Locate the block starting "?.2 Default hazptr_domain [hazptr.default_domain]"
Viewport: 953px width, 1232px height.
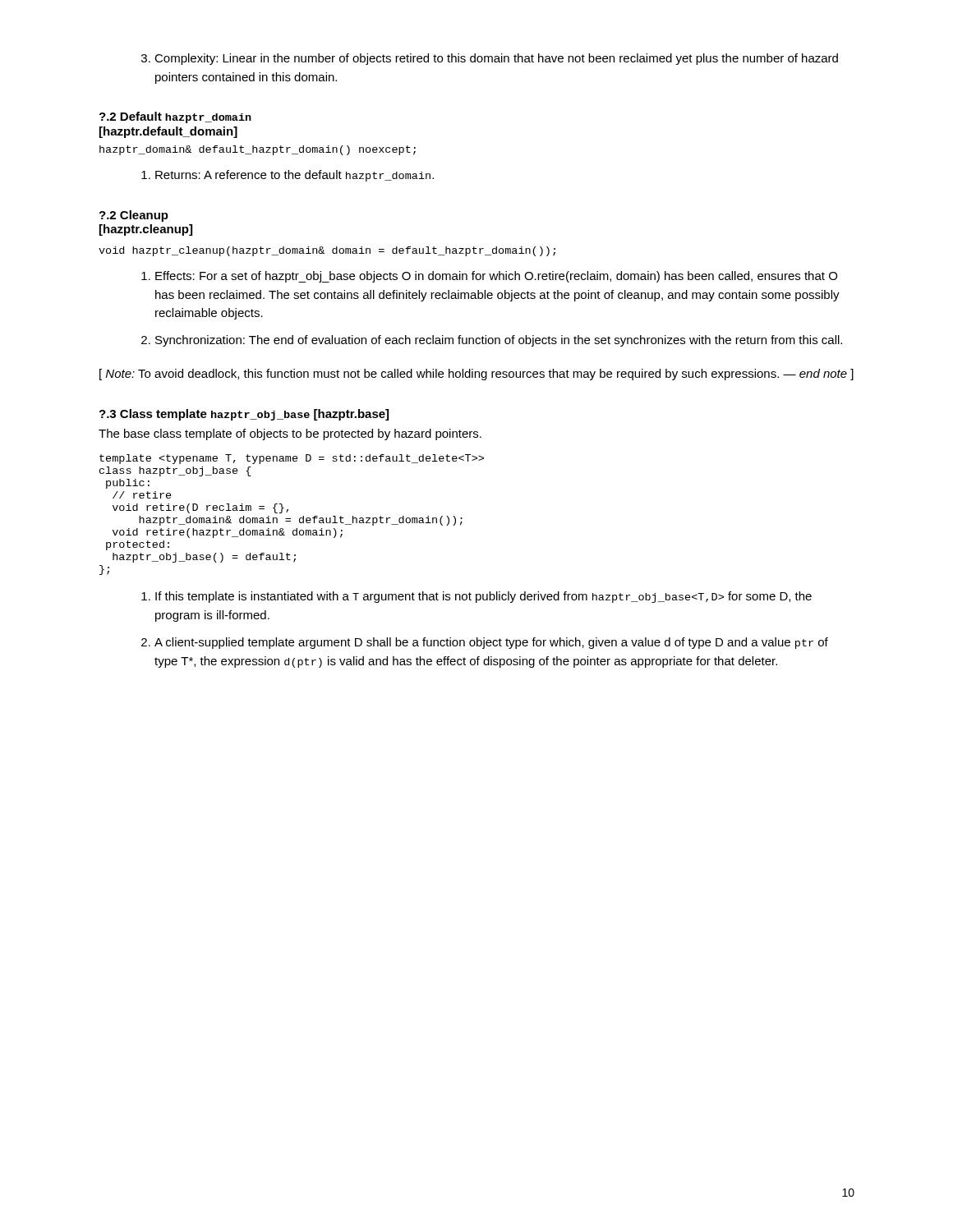tap(175, 124)
